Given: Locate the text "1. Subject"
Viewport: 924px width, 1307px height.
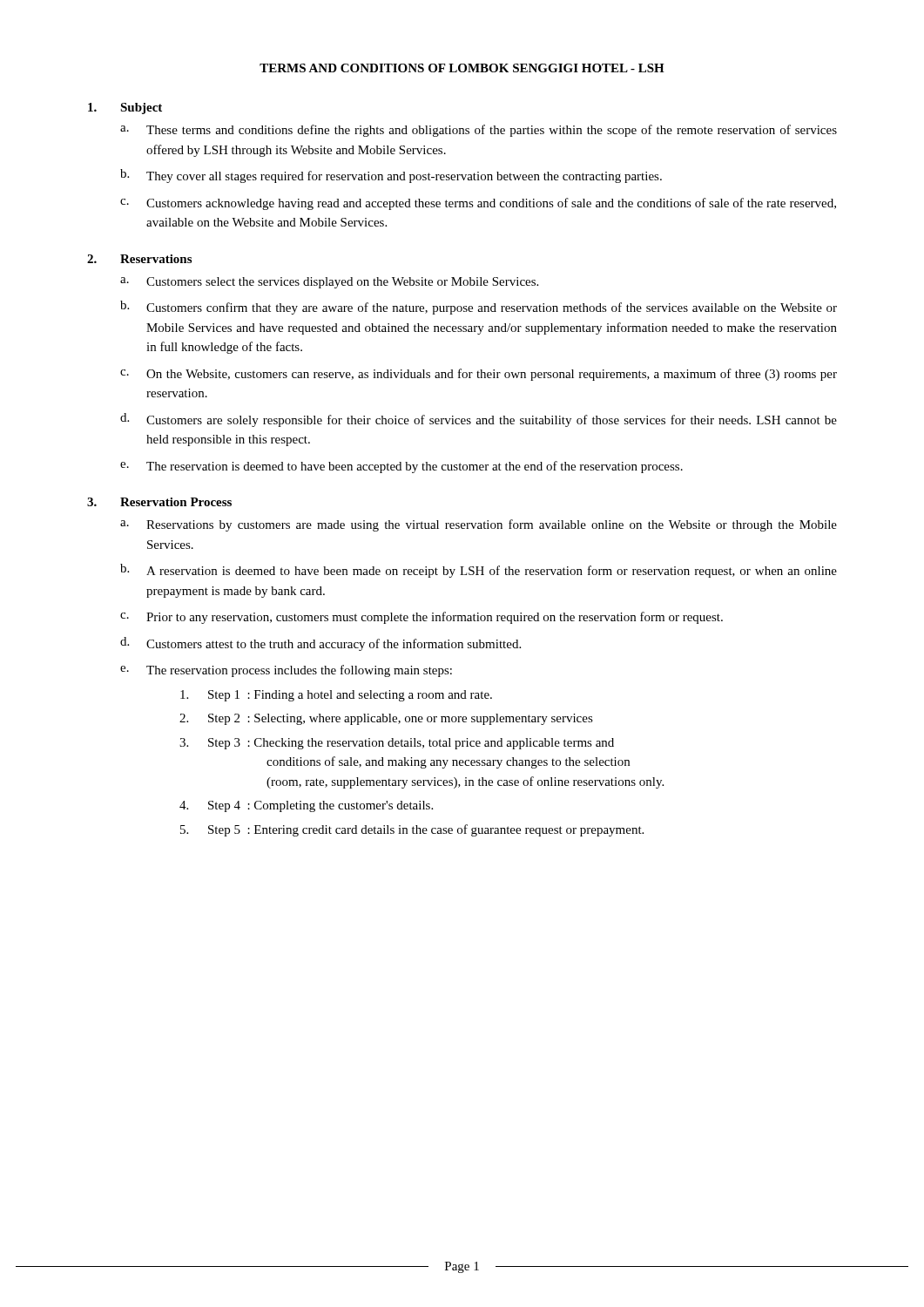Looking at the screenshot, I should point(125,108).
